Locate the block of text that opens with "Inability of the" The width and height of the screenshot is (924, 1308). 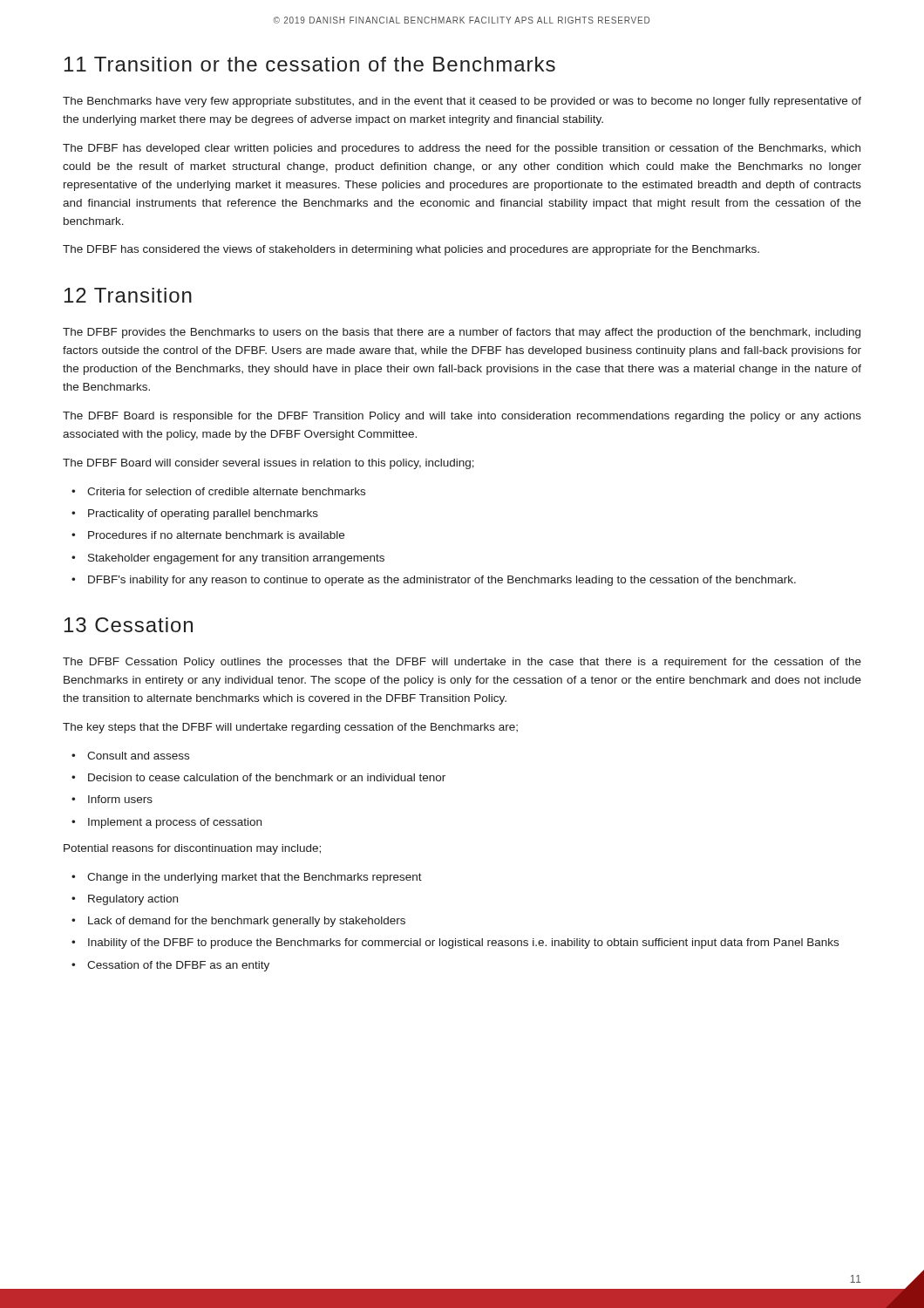coord(462,943)
